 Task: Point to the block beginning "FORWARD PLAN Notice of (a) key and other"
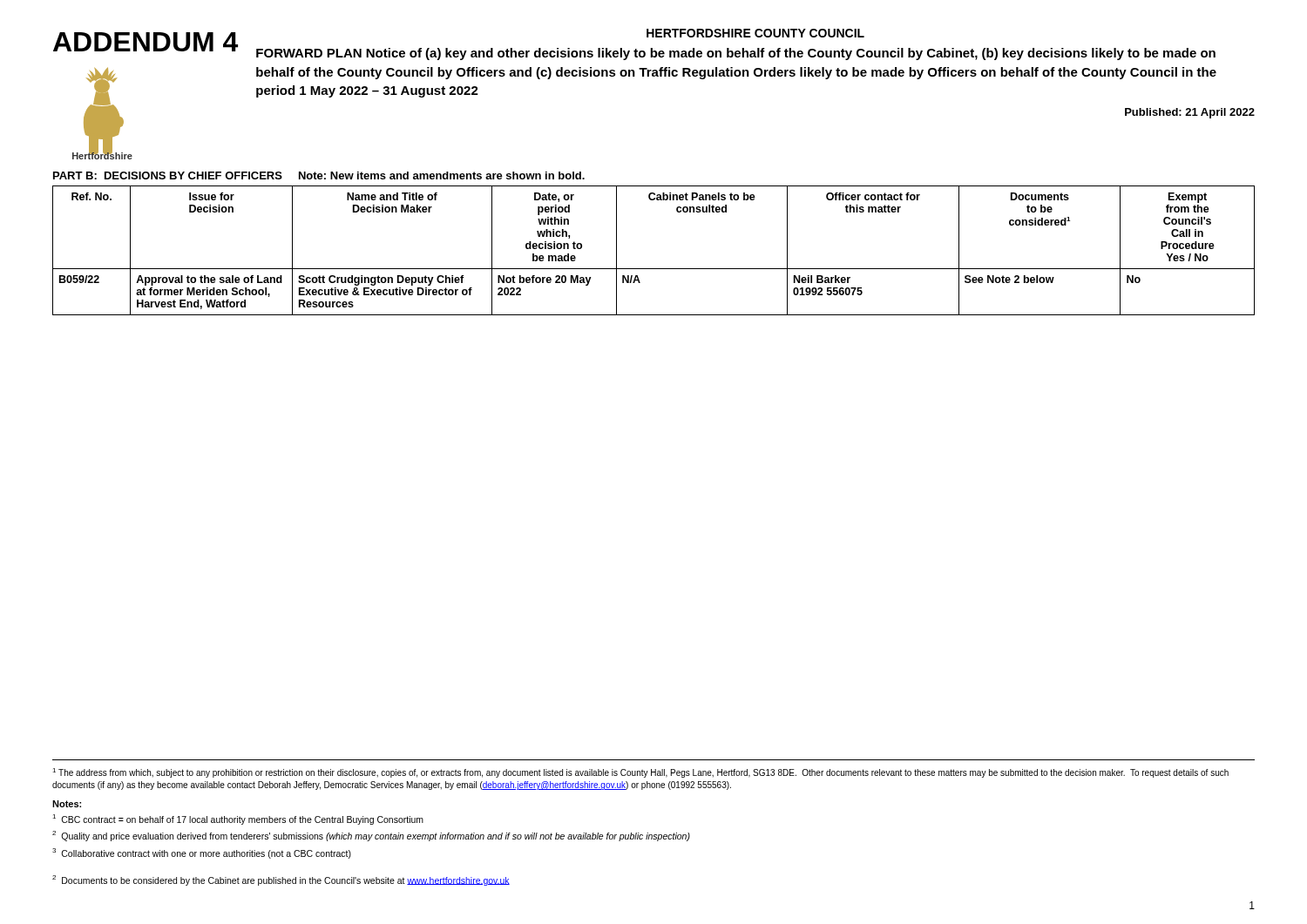click(x=736, y=71)
